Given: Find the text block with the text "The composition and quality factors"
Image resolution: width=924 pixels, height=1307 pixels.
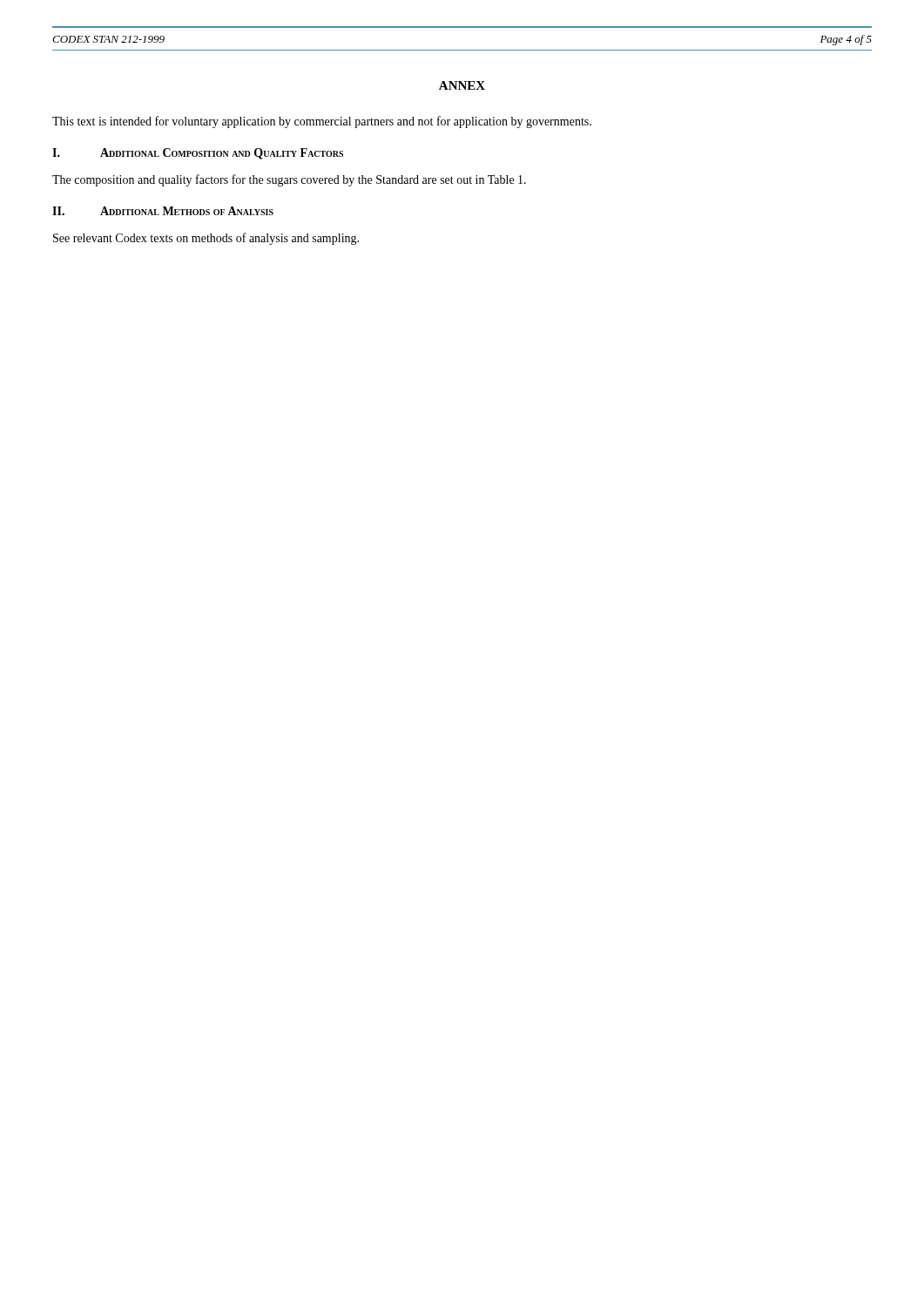Looking at the screenshot, I should coord(289,180).
